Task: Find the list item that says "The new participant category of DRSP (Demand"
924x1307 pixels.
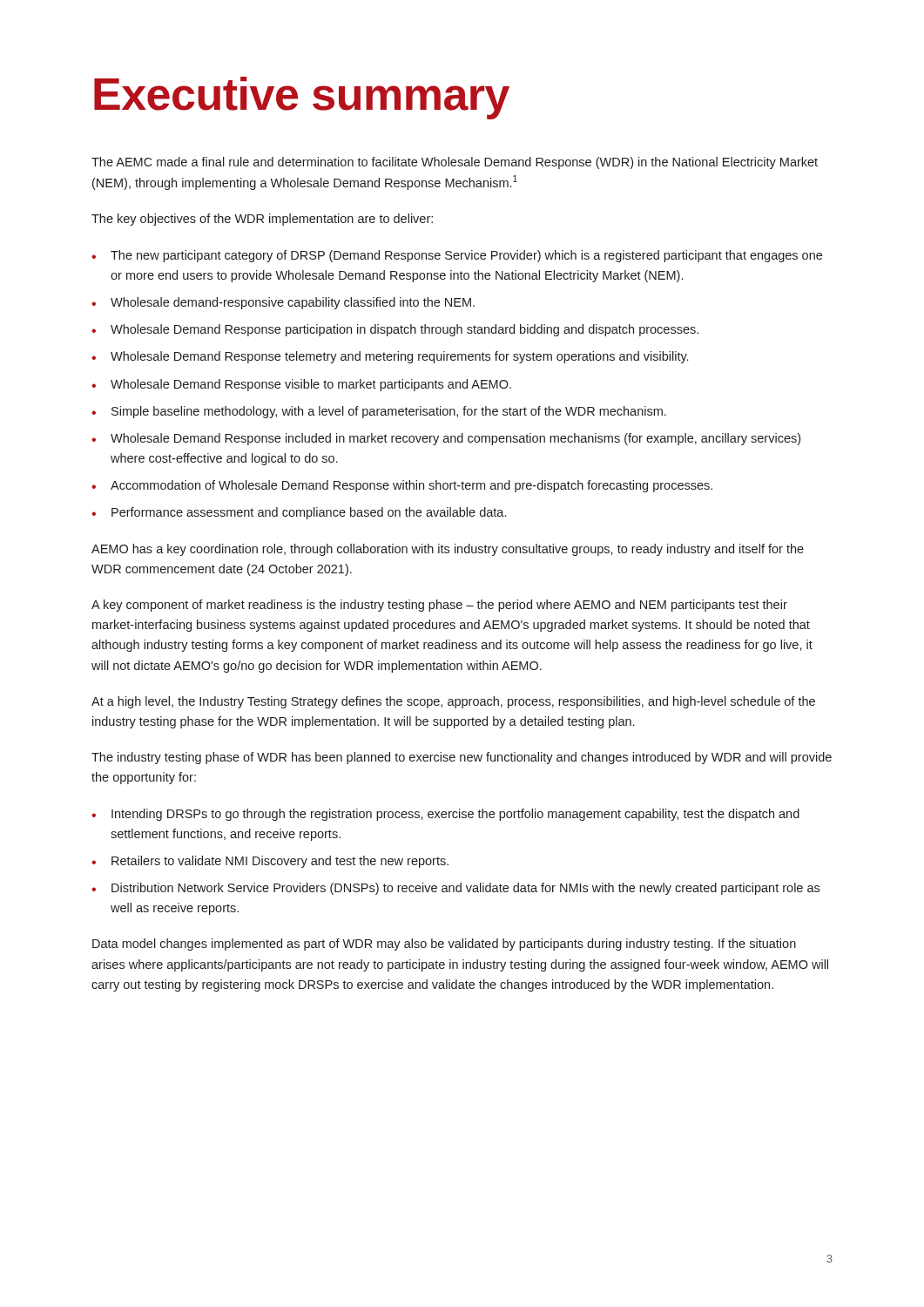Action: (x=467, y=265)
